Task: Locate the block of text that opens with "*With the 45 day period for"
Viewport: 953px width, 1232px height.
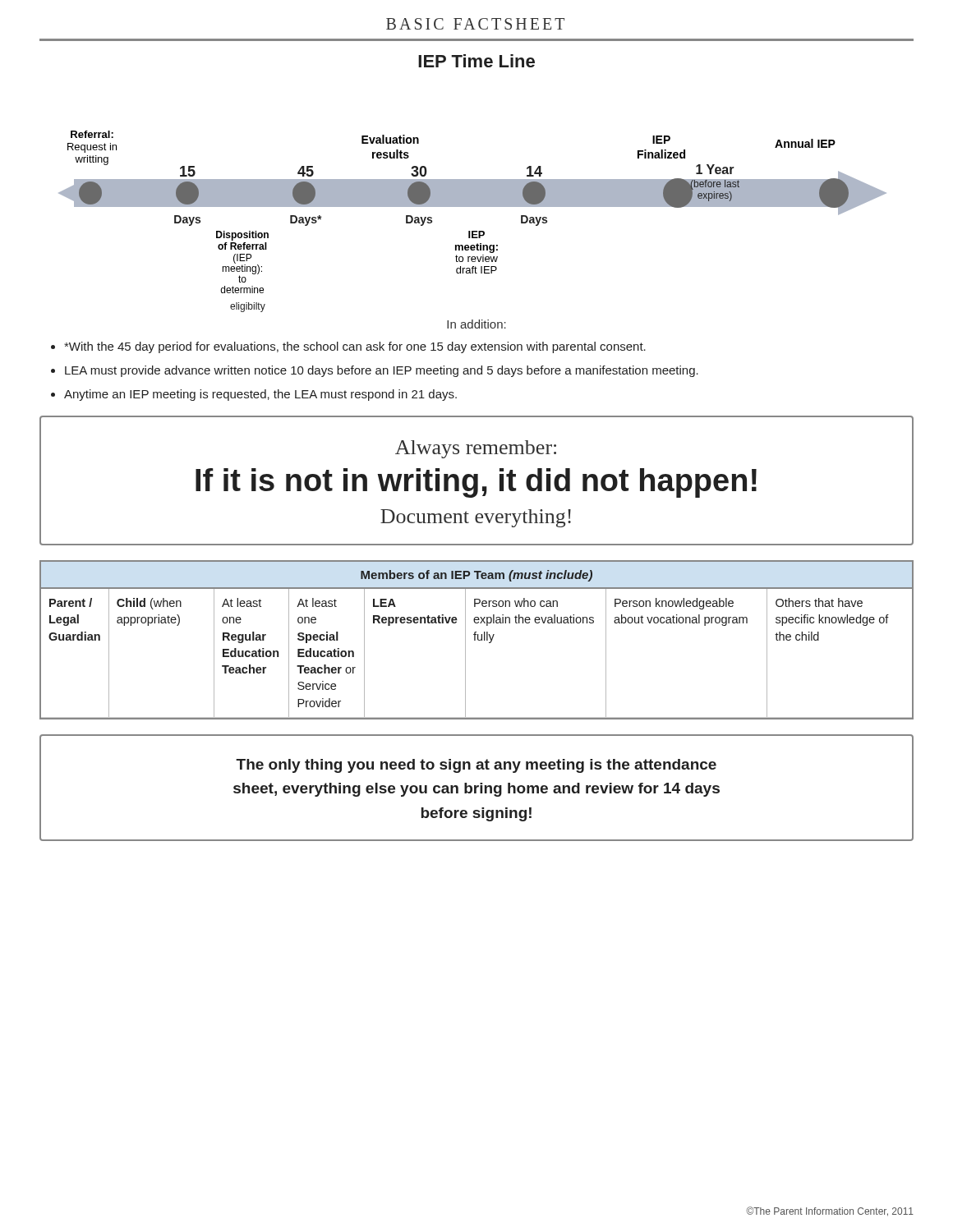Action: click(x=355, y=346)
